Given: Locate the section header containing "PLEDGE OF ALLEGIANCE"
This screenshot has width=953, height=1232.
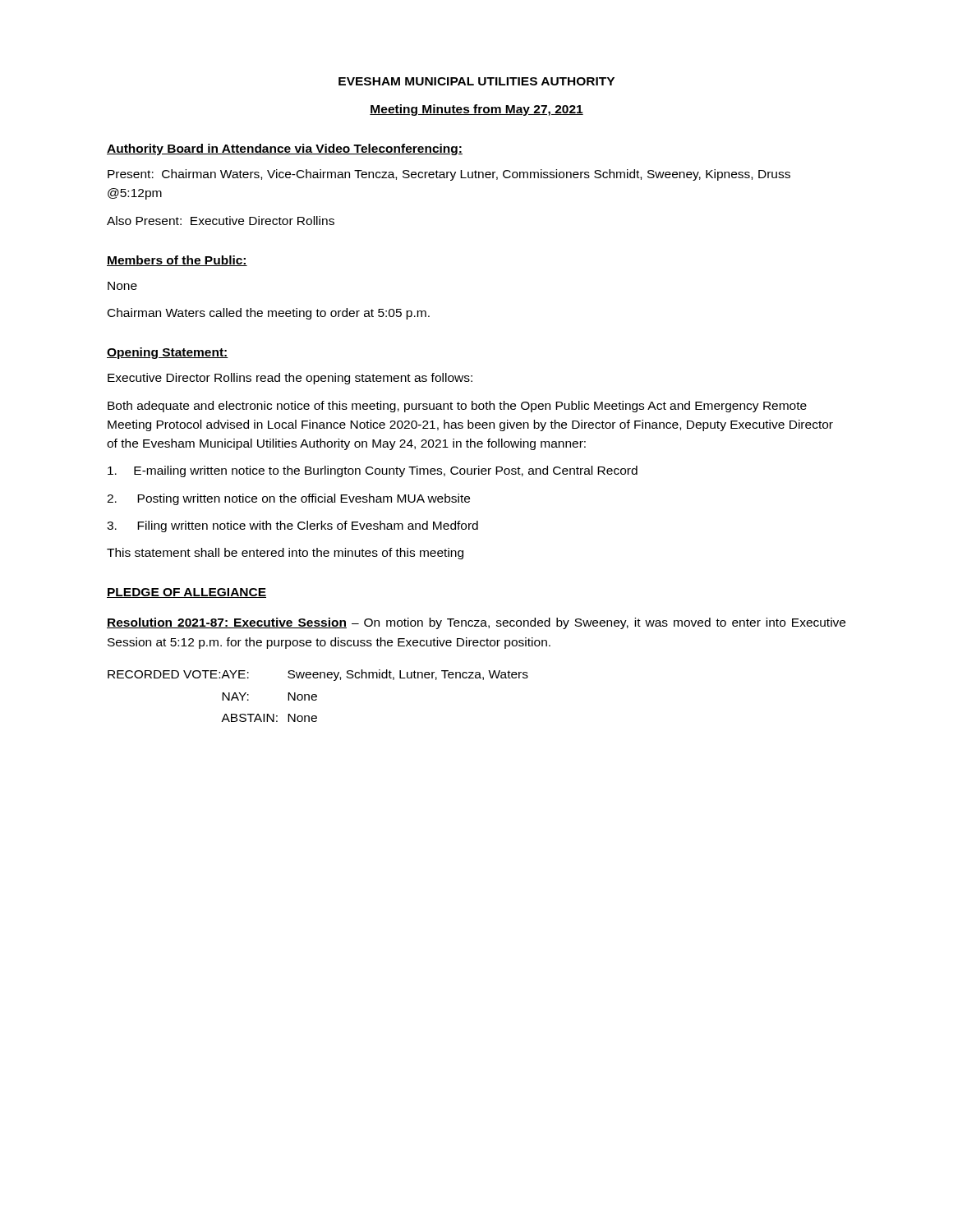Looking at the screenshot, I should pos(187,592).
